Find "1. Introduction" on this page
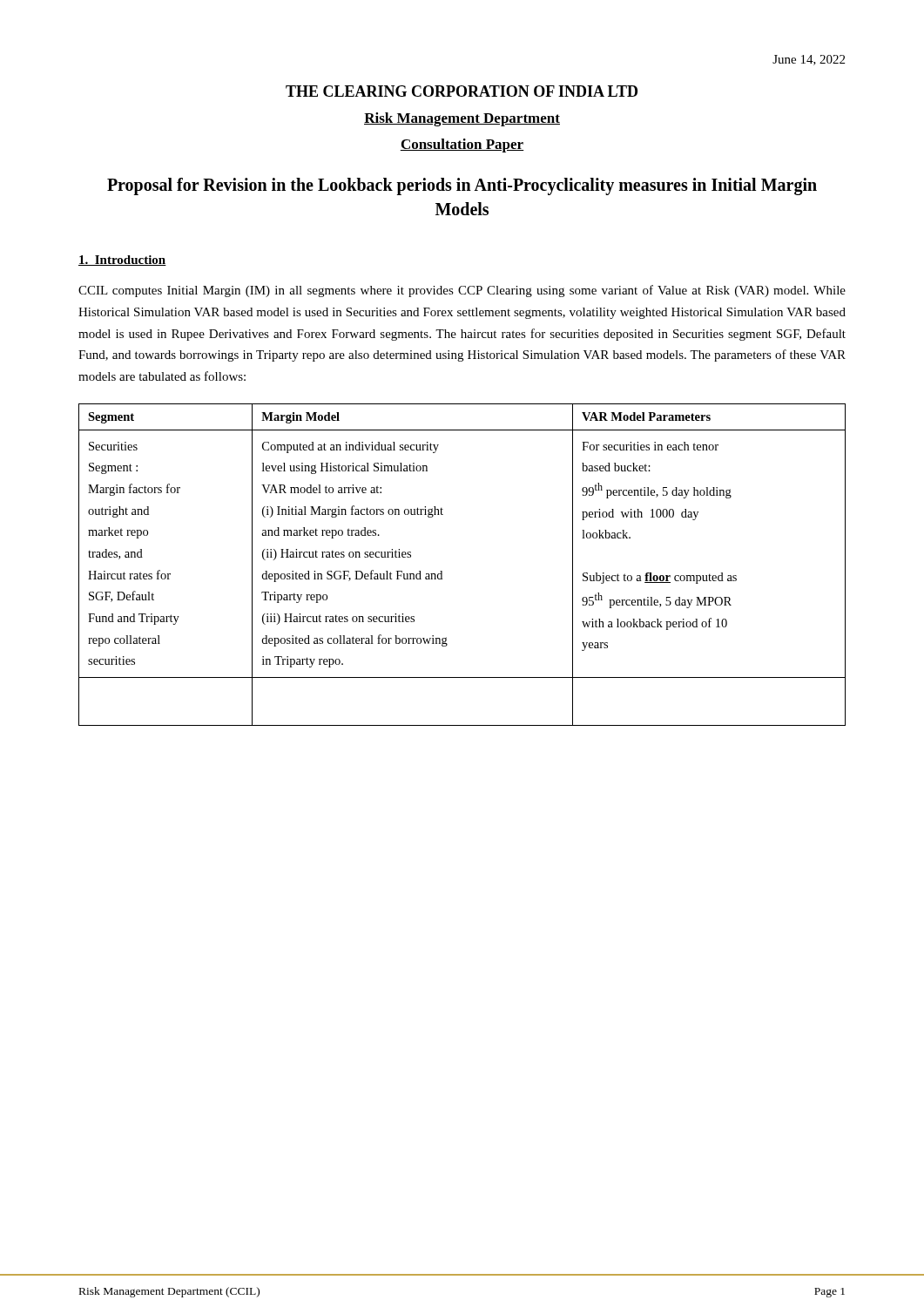The width and height of the screenshot is (924, 1307). [x=122, y=260]
